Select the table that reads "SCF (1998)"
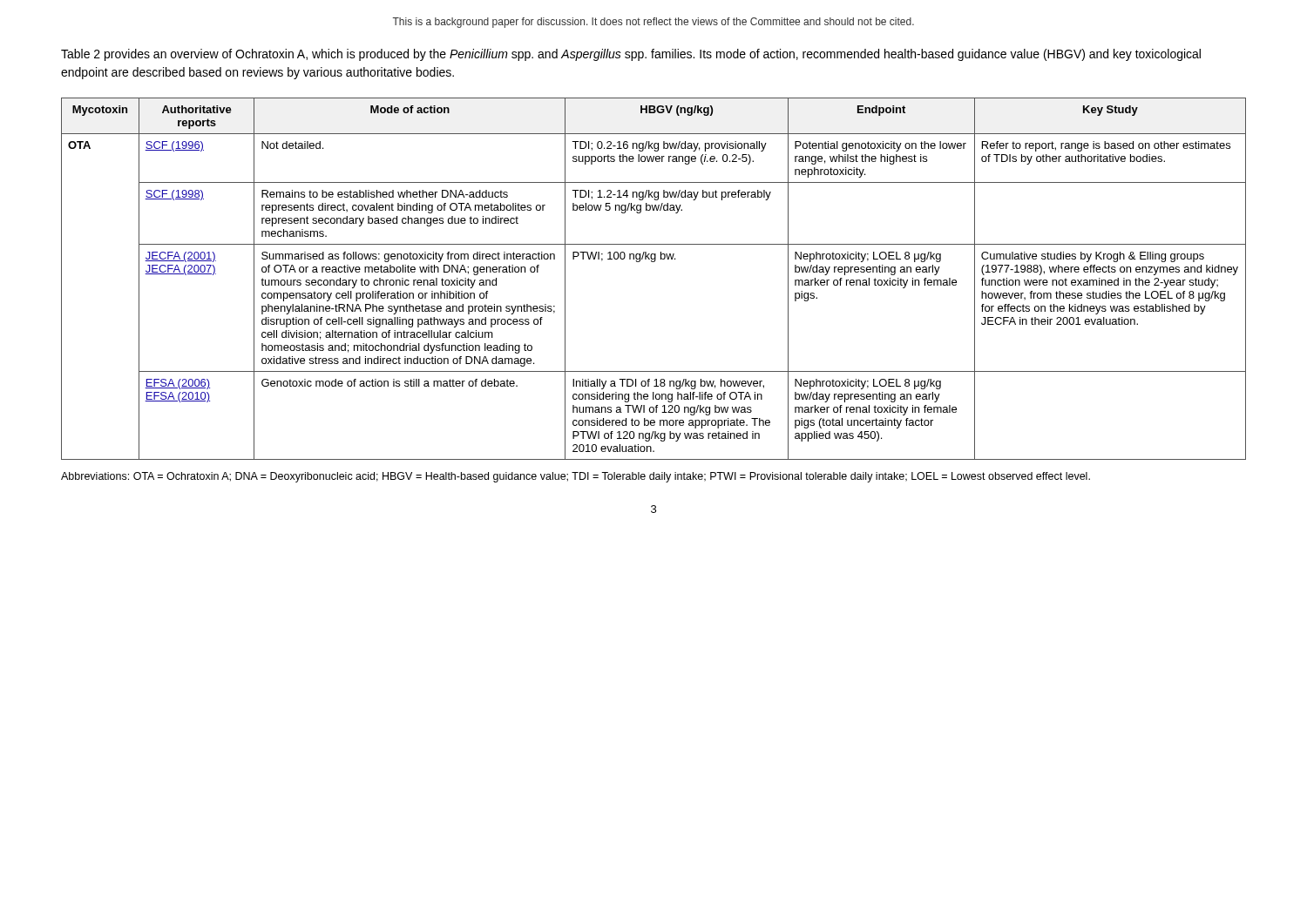Screen dimensions: 924x1307 [654, 279]
